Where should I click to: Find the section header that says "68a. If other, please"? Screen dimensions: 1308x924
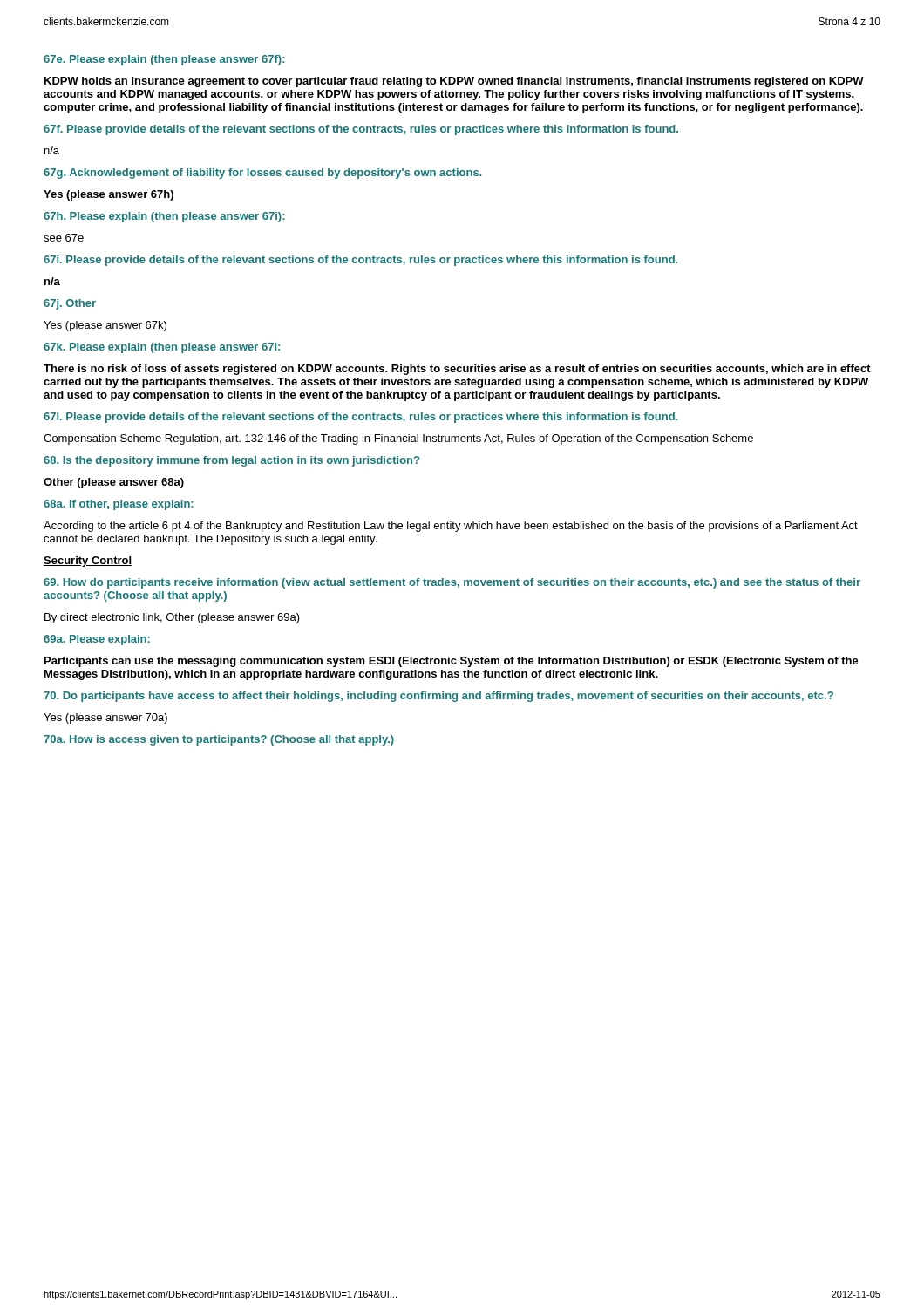119,504
